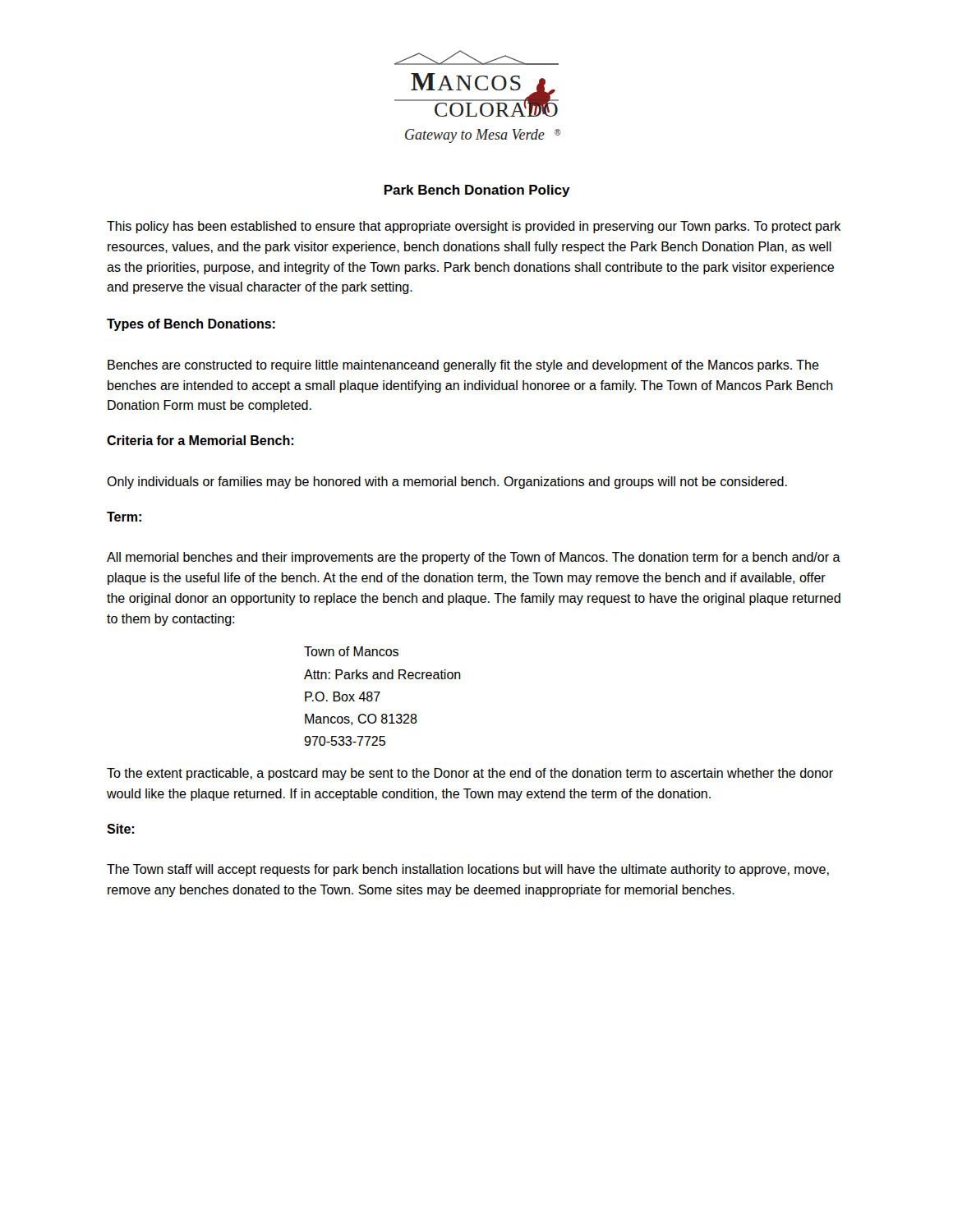The height and width of the screenshot is (1232, 953).
Task: Point to the text block starting "Benches are constructed to require little maintenanceand"
Action: [470, 385]
